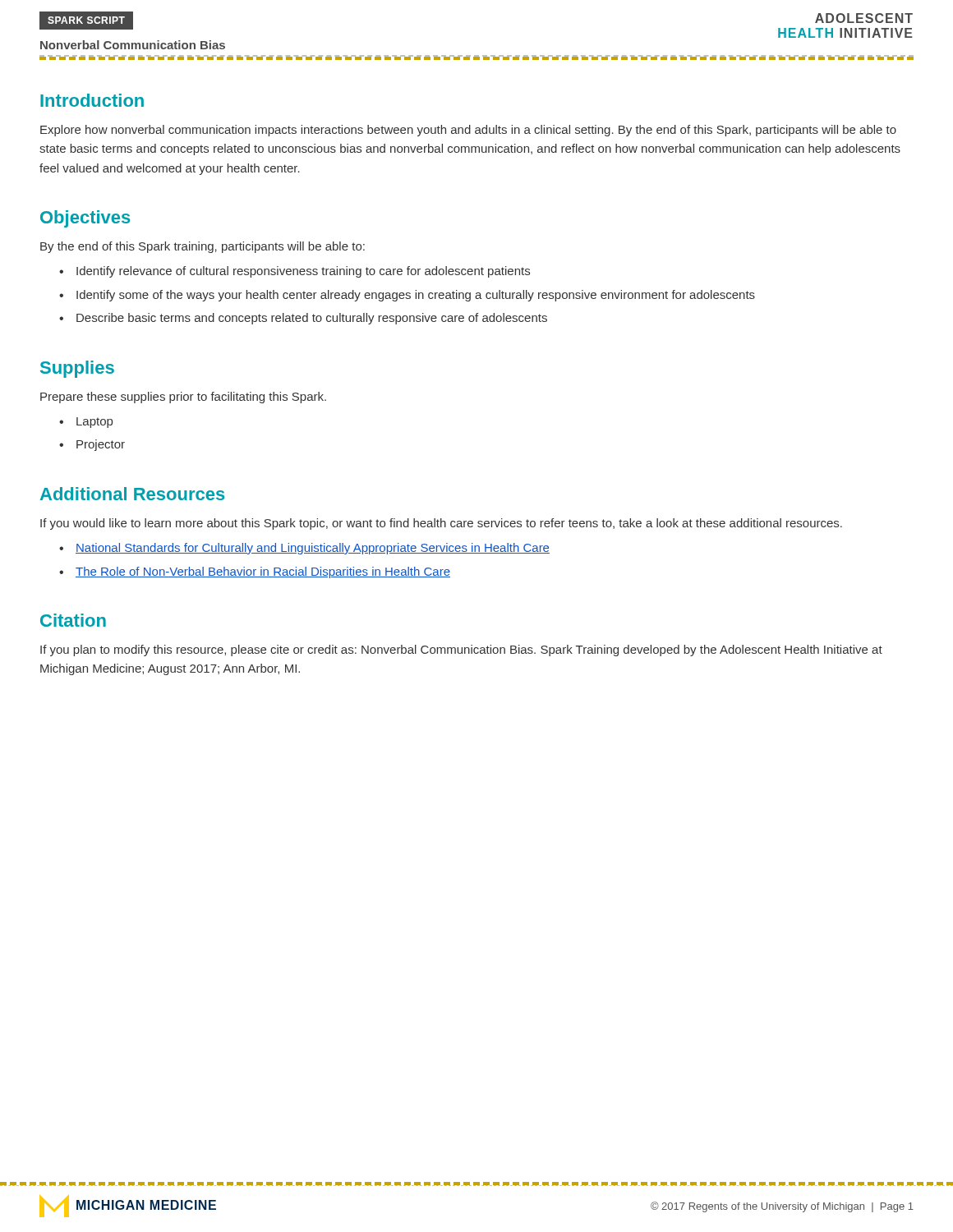Locate the block of text that opens with "If you plan"

click(476, 659)
